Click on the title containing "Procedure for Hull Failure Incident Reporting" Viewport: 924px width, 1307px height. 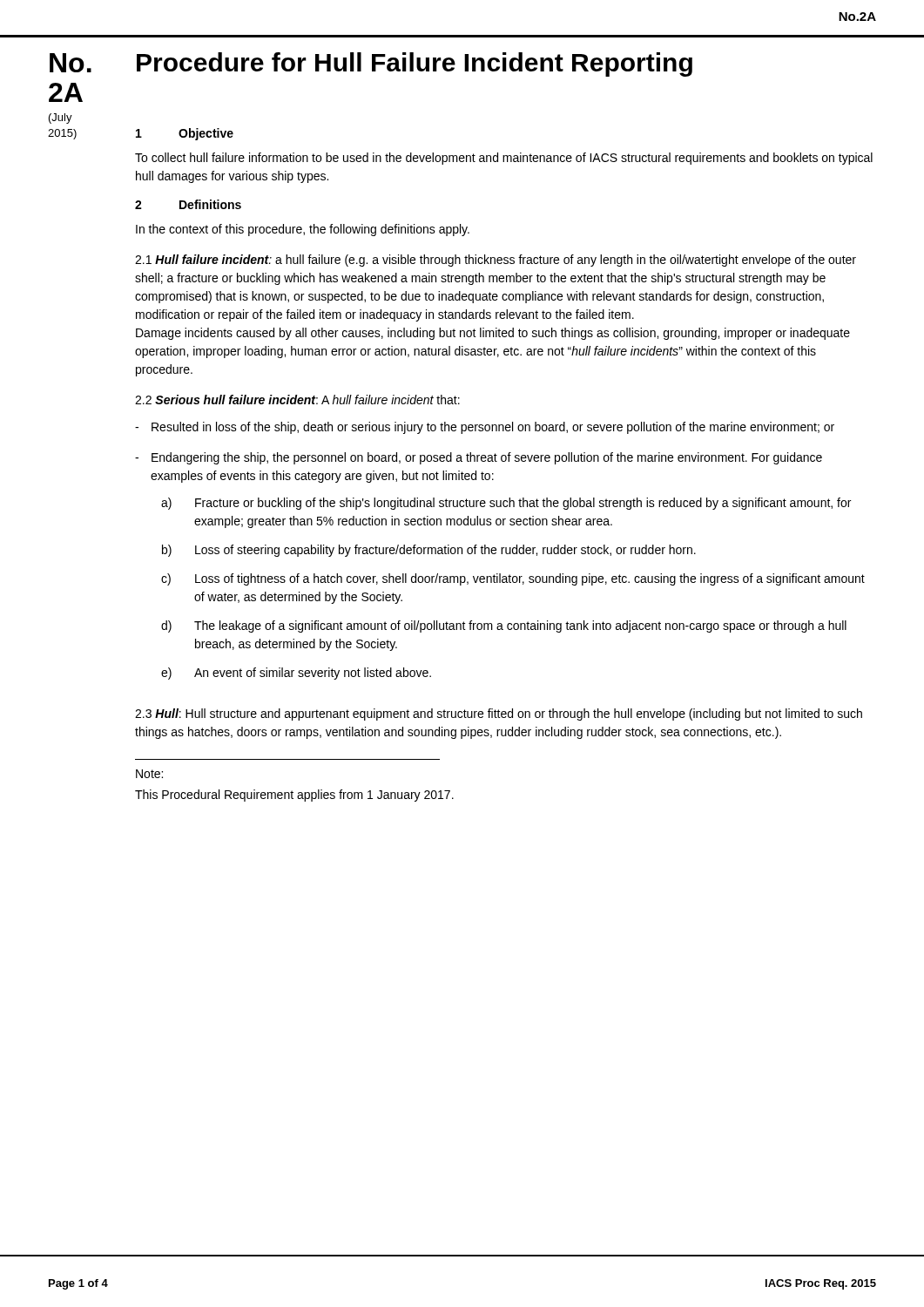[x=414, y=62]
